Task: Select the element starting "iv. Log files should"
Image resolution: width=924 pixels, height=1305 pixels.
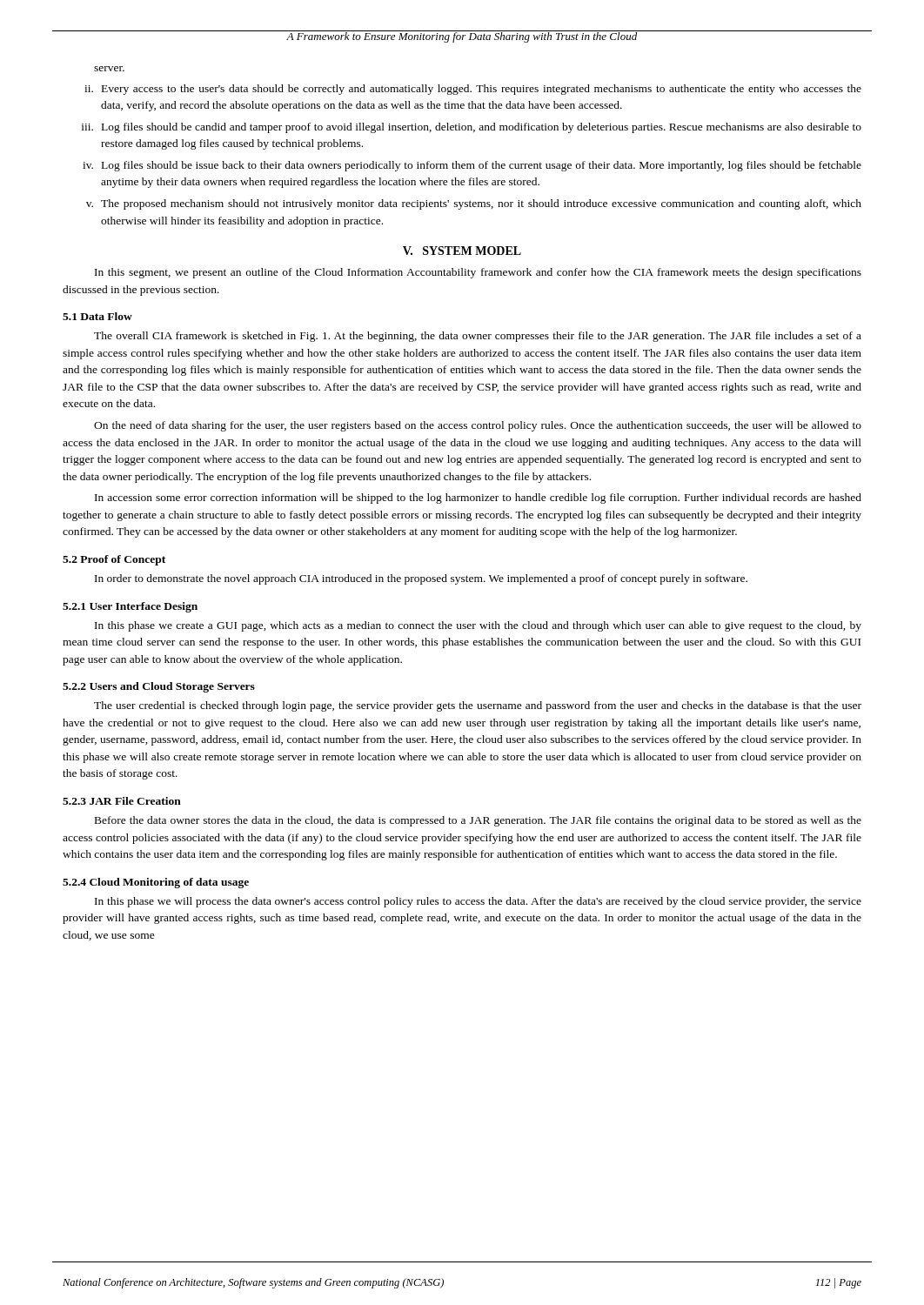Action: point(462,173)
